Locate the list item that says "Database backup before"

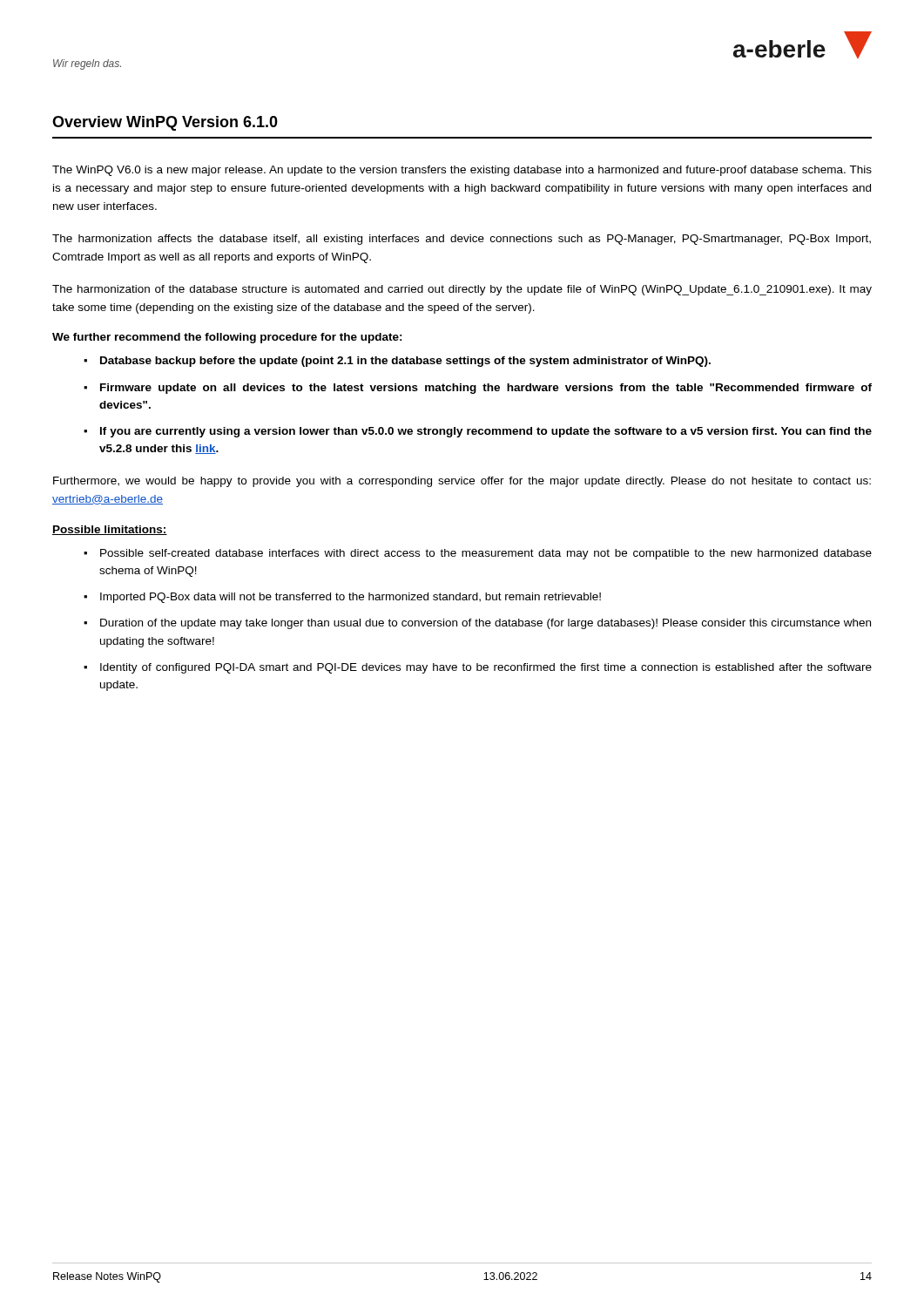pos(405,361)
